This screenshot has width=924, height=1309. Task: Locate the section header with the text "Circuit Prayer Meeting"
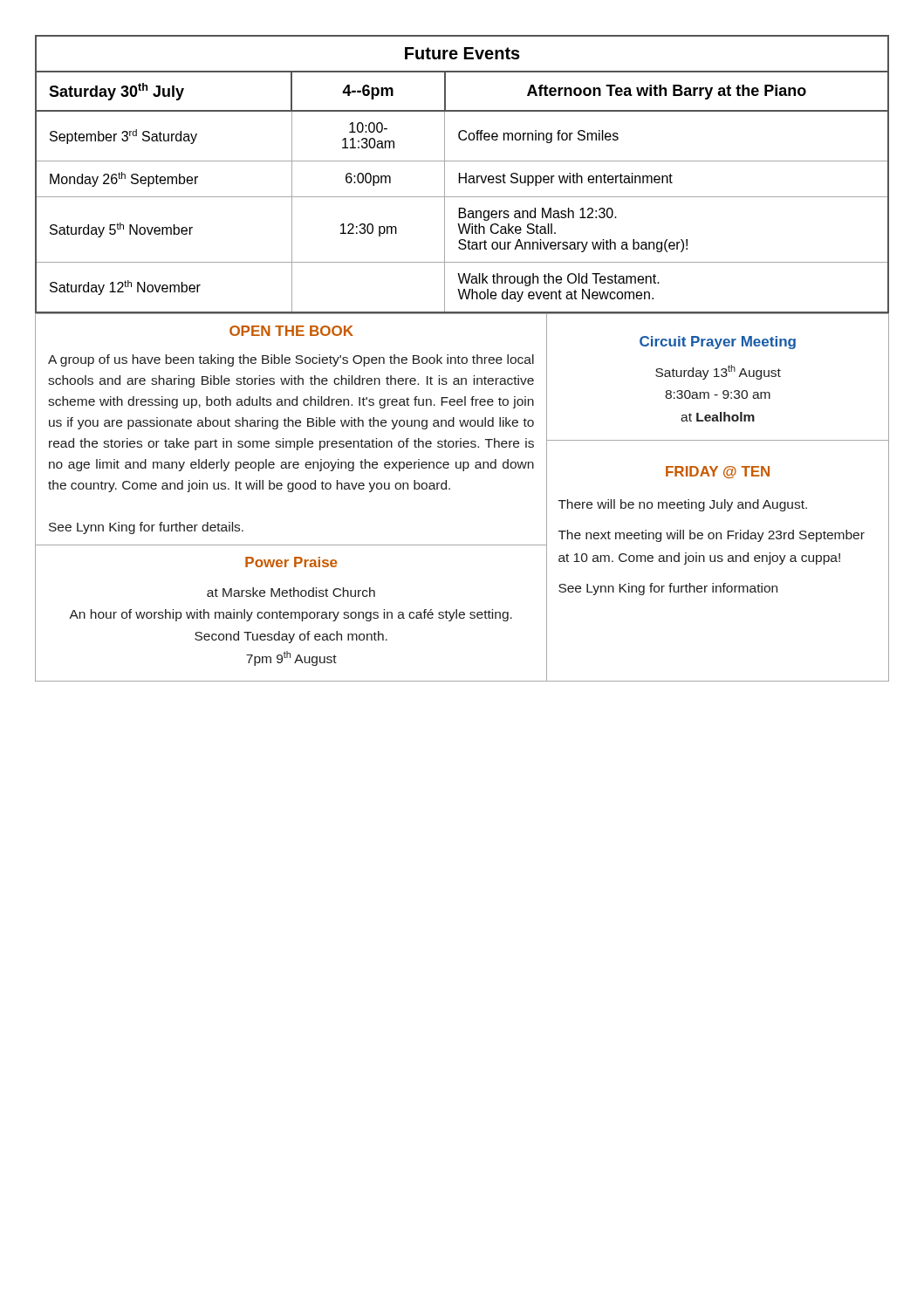pos(718,342)
